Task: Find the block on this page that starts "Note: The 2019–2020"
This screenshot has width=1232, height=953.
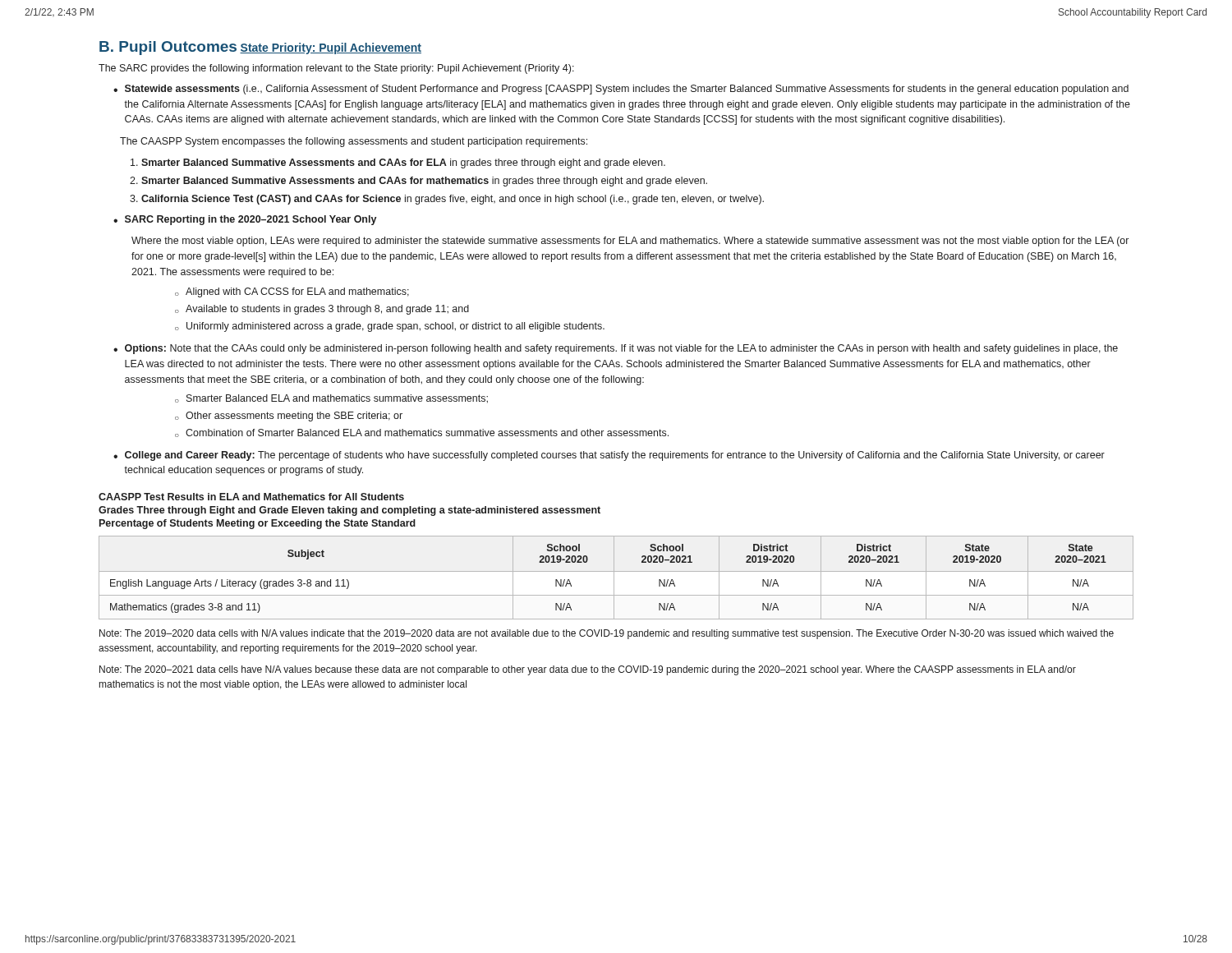Action: (606, 641)
